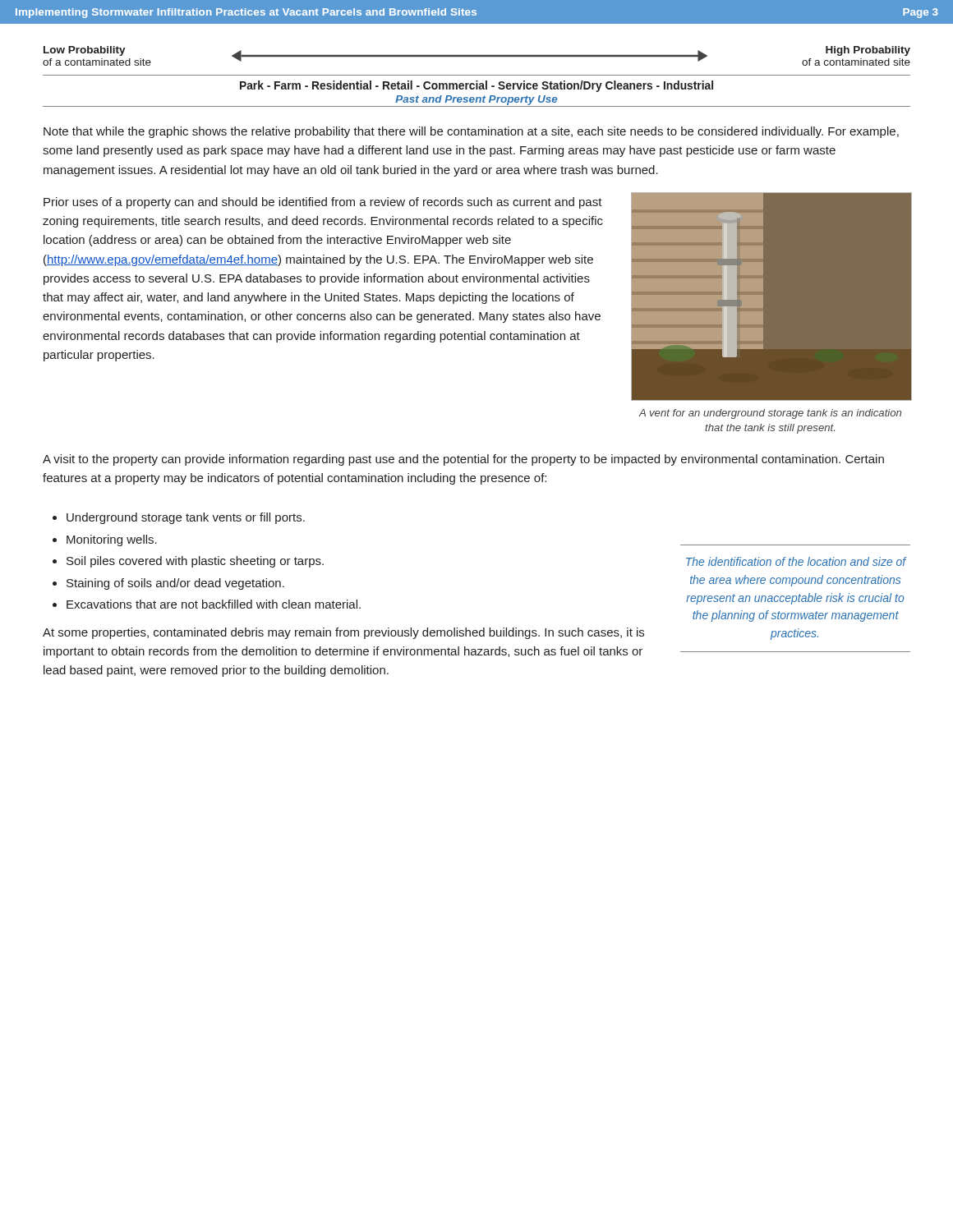Find the text block starting "A vent for an"
The width and height of the screenshot is (953, 1232).
click(771, 420)
